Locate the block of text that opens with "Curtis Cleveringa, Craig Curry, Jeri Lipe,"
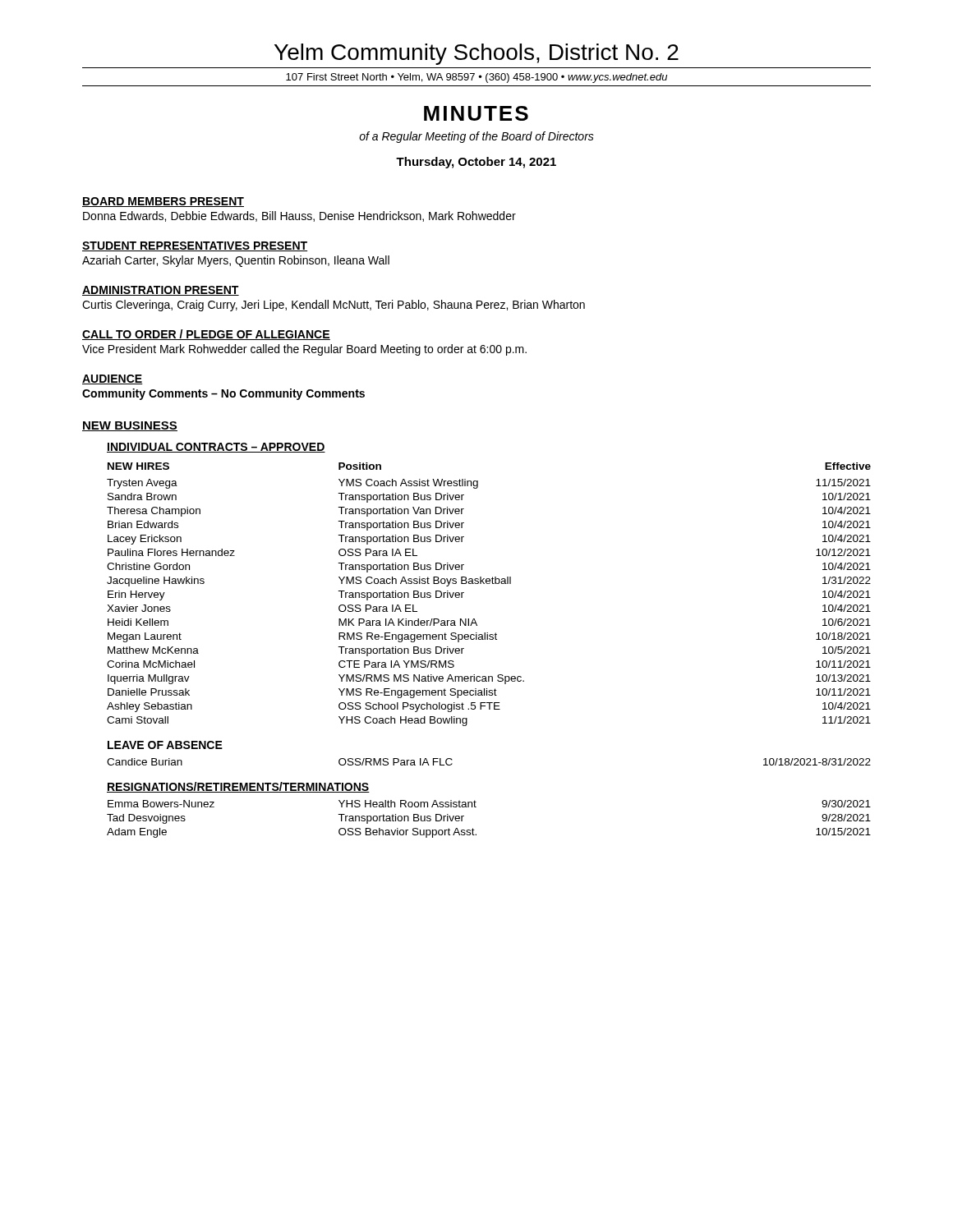 (x=334, y=305)
